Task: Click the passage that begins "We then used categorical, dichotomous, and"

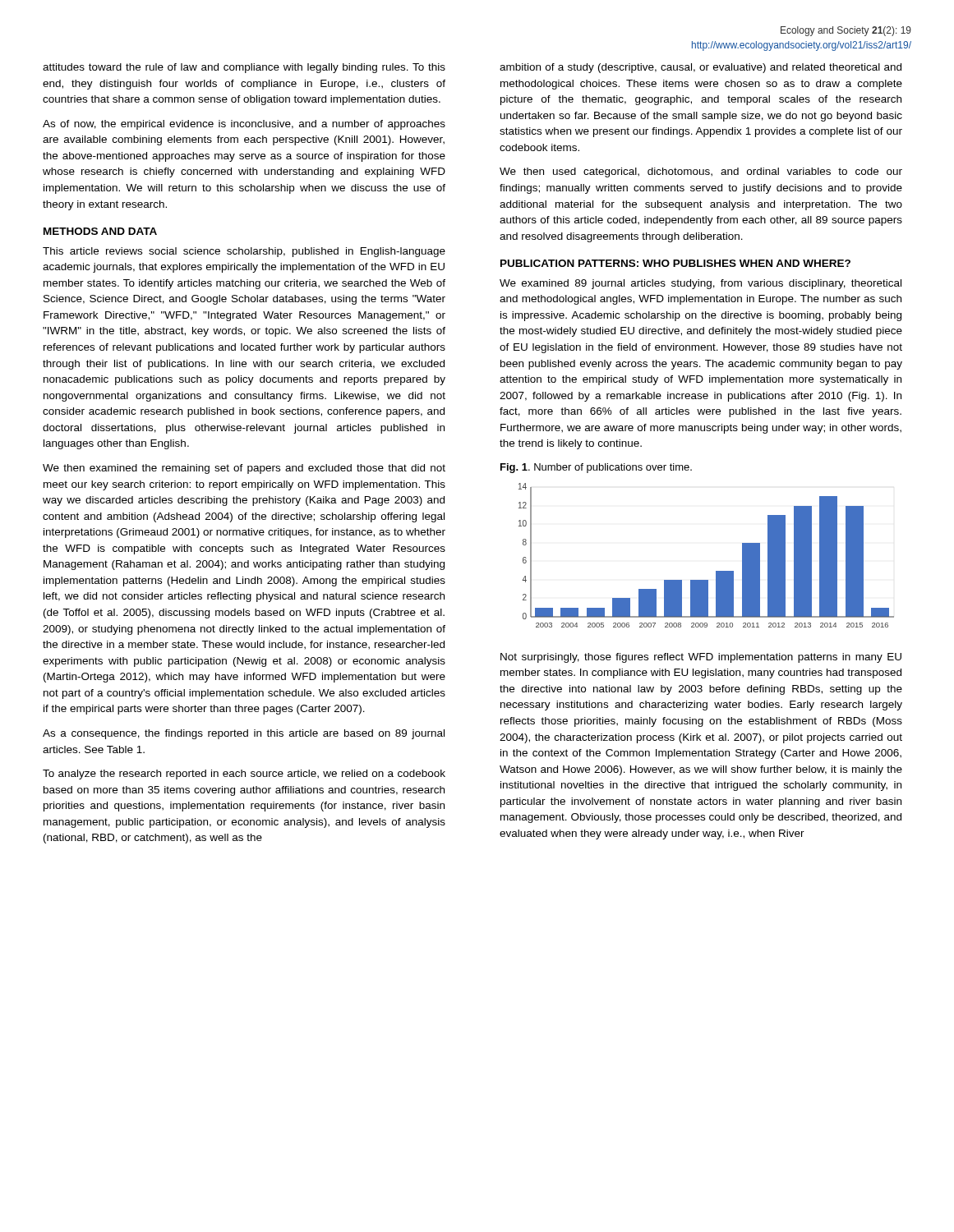Action: pyautogui.click(x=701, y=204)
